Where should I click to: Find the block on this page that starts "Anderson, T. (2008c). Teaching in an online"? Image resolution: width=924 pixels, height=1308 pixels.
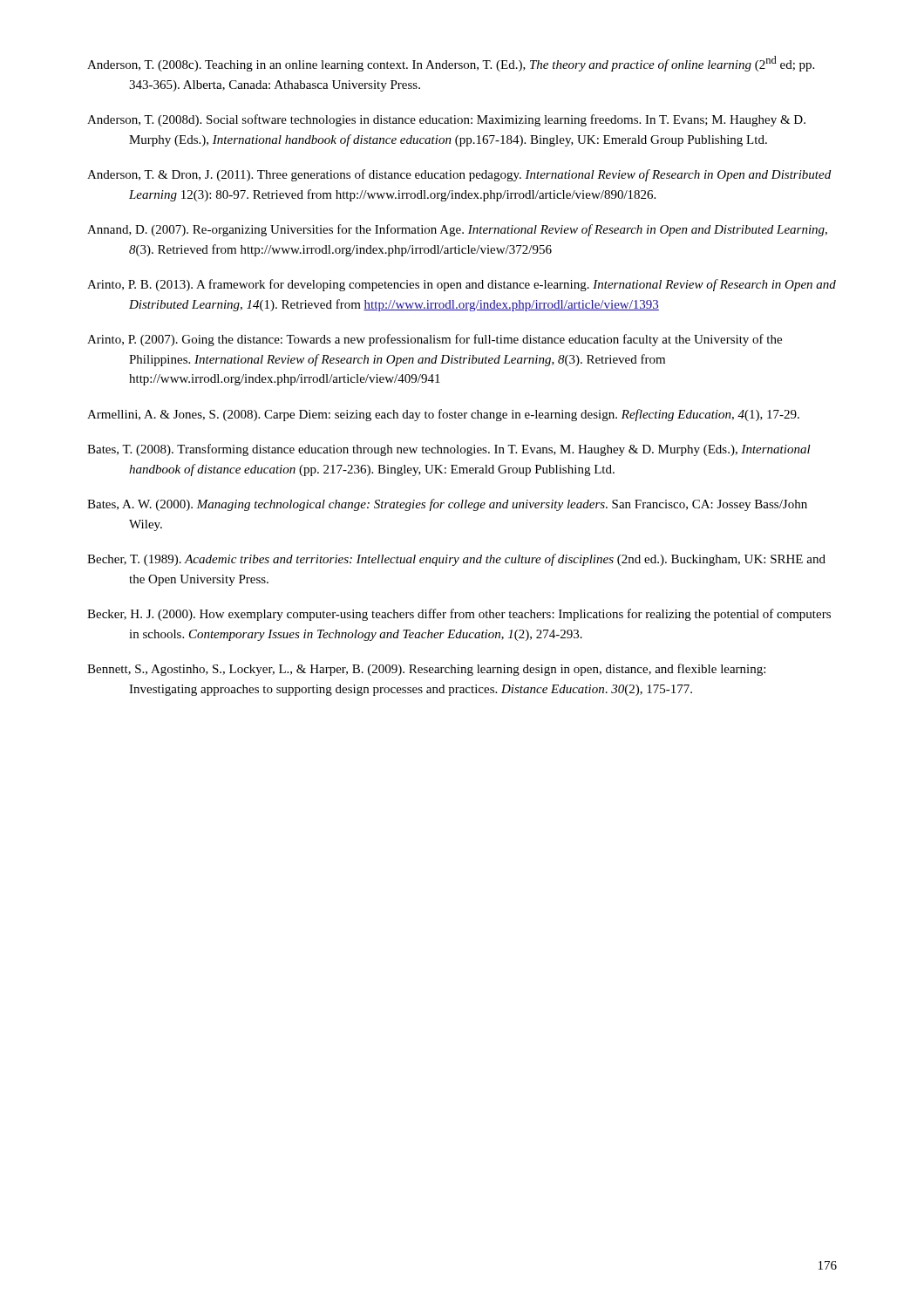(x=451, y=73)
